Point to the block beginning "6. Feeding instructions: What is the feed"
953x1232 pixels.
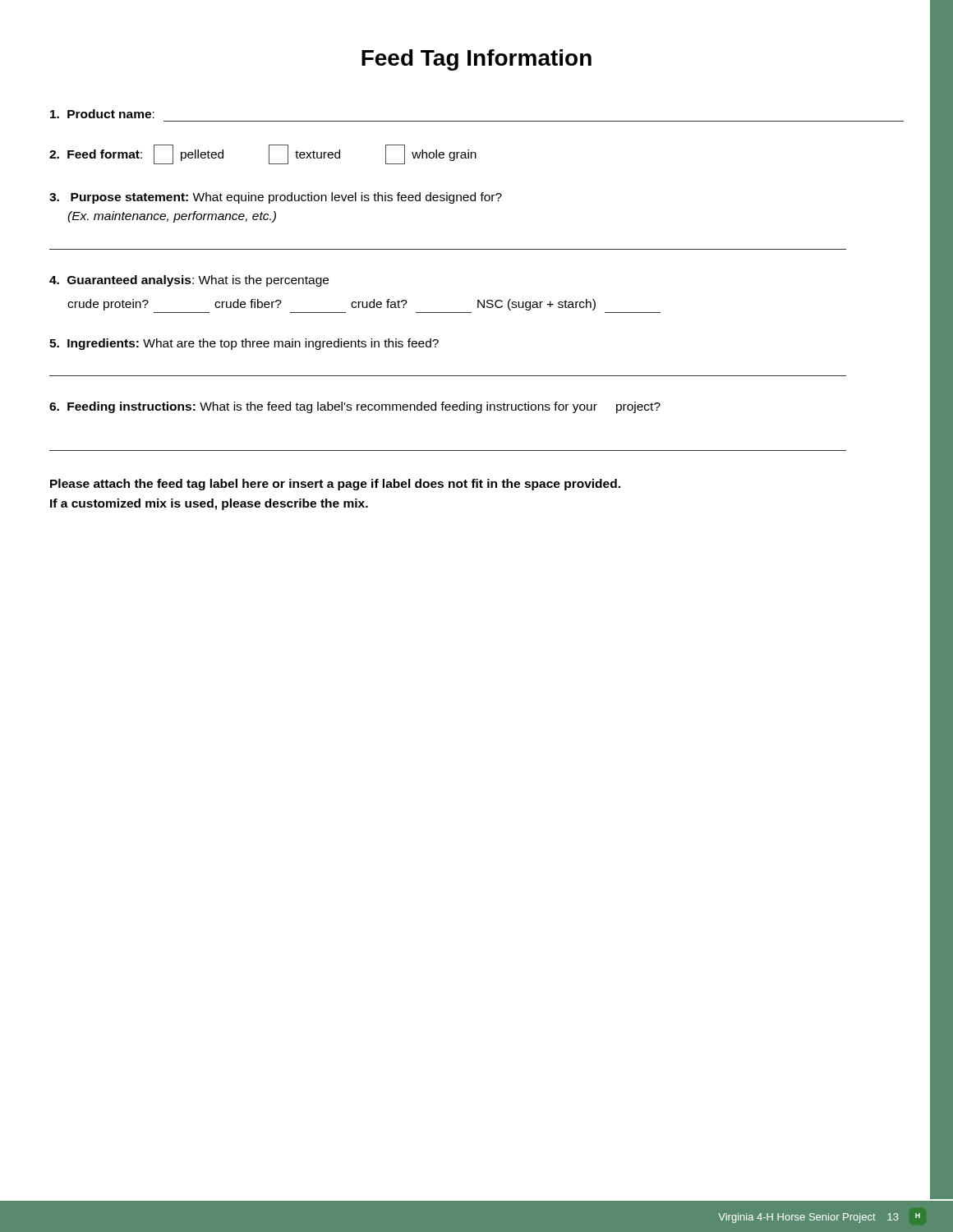point(355,407)
